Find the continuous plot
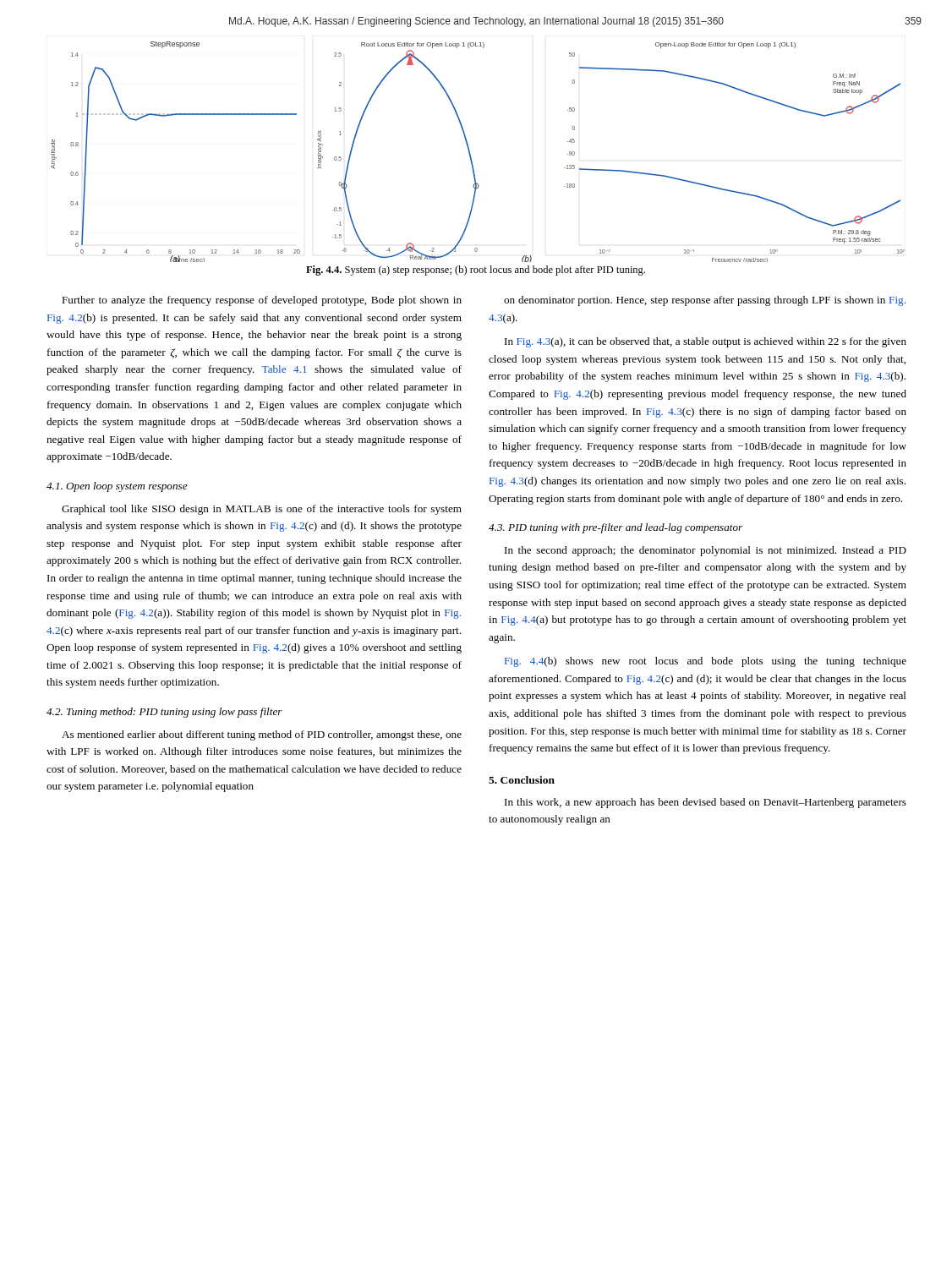Viewport: 952px width, 1268px height. (476, 150)
